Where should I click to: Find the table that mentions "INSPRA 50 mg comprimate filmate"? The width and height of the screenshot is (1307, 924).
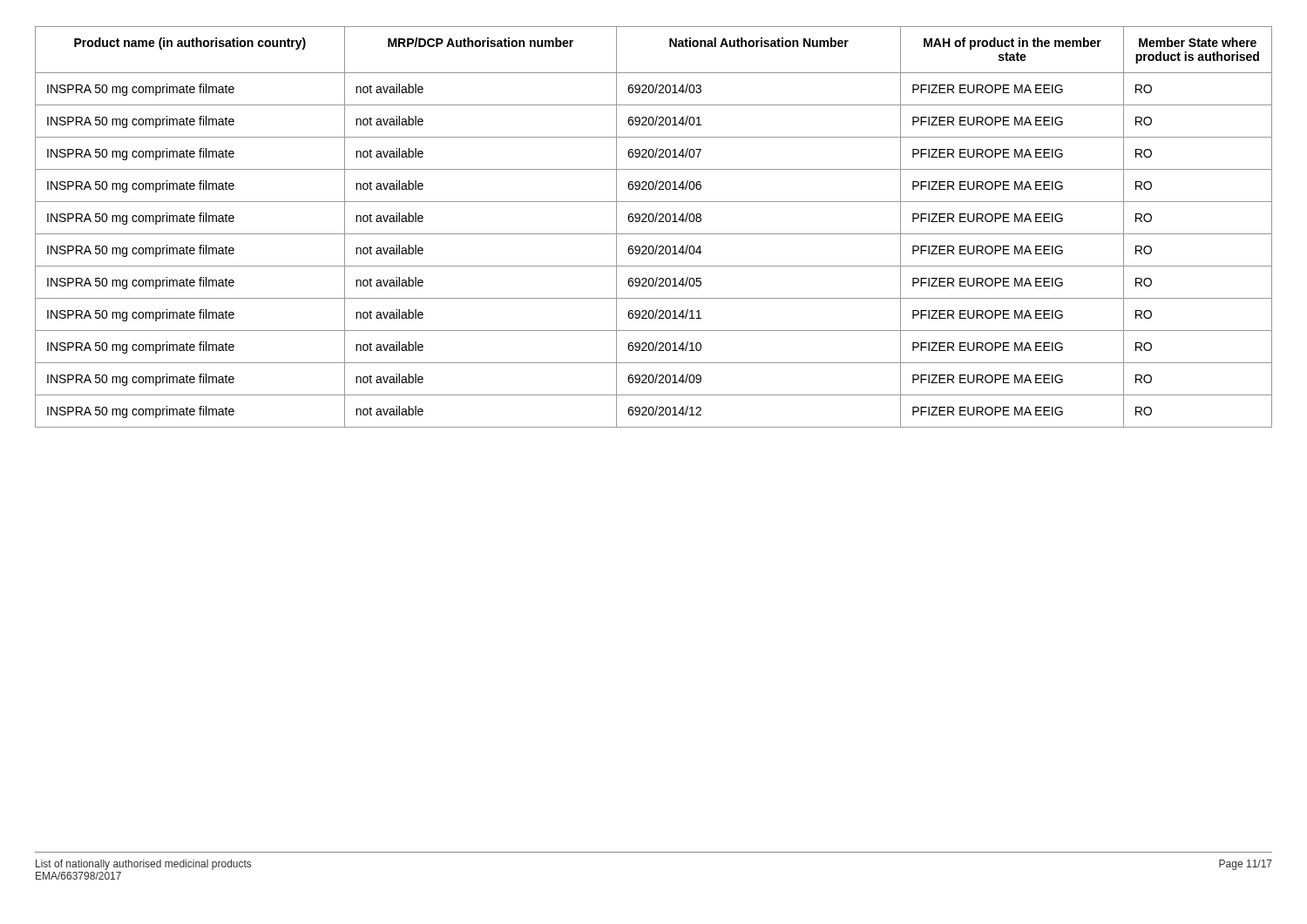[654, 227]
